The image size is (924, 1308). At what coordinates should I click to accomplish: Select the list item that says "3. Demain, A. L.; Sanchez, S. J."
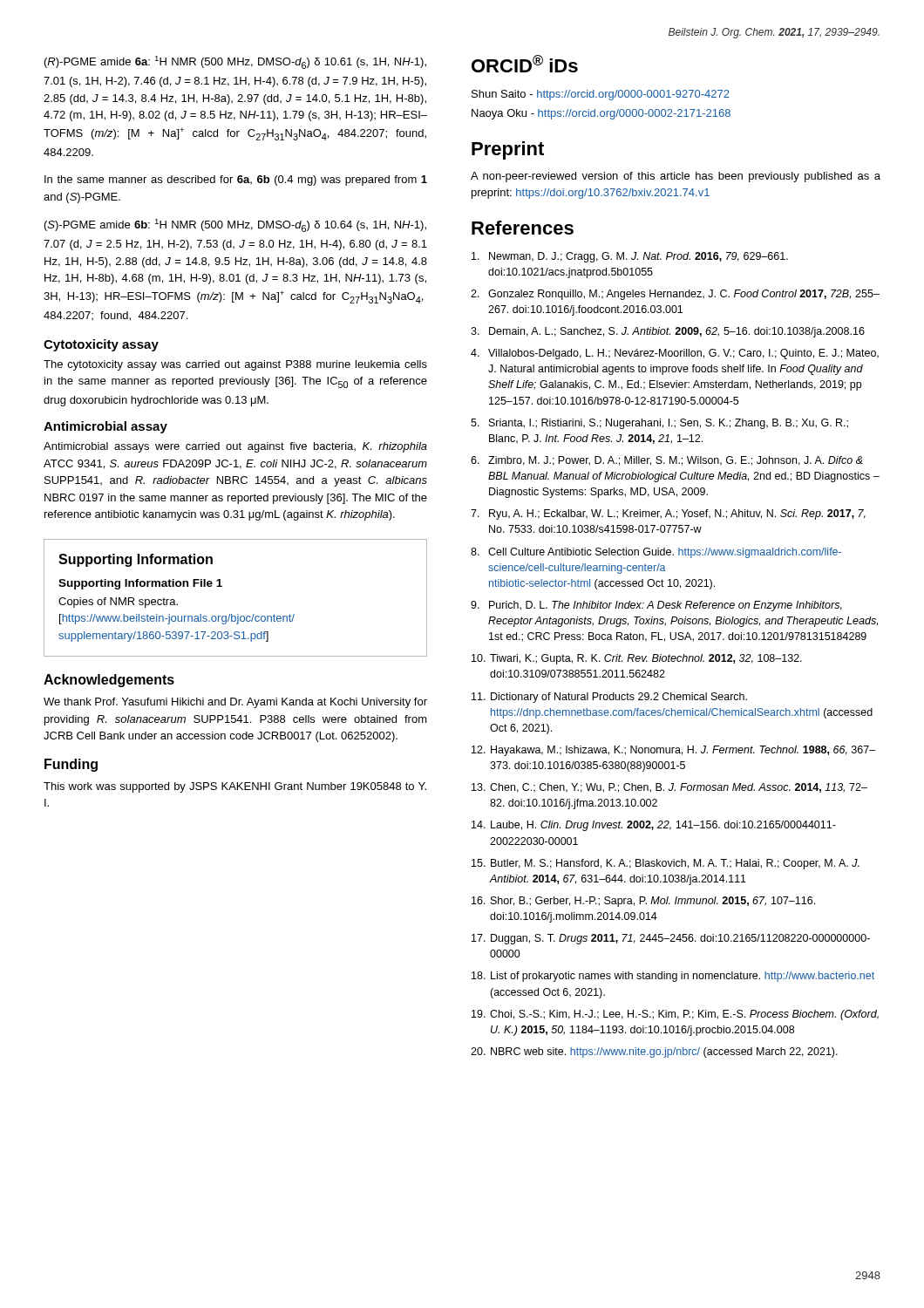tap(668, 331)
